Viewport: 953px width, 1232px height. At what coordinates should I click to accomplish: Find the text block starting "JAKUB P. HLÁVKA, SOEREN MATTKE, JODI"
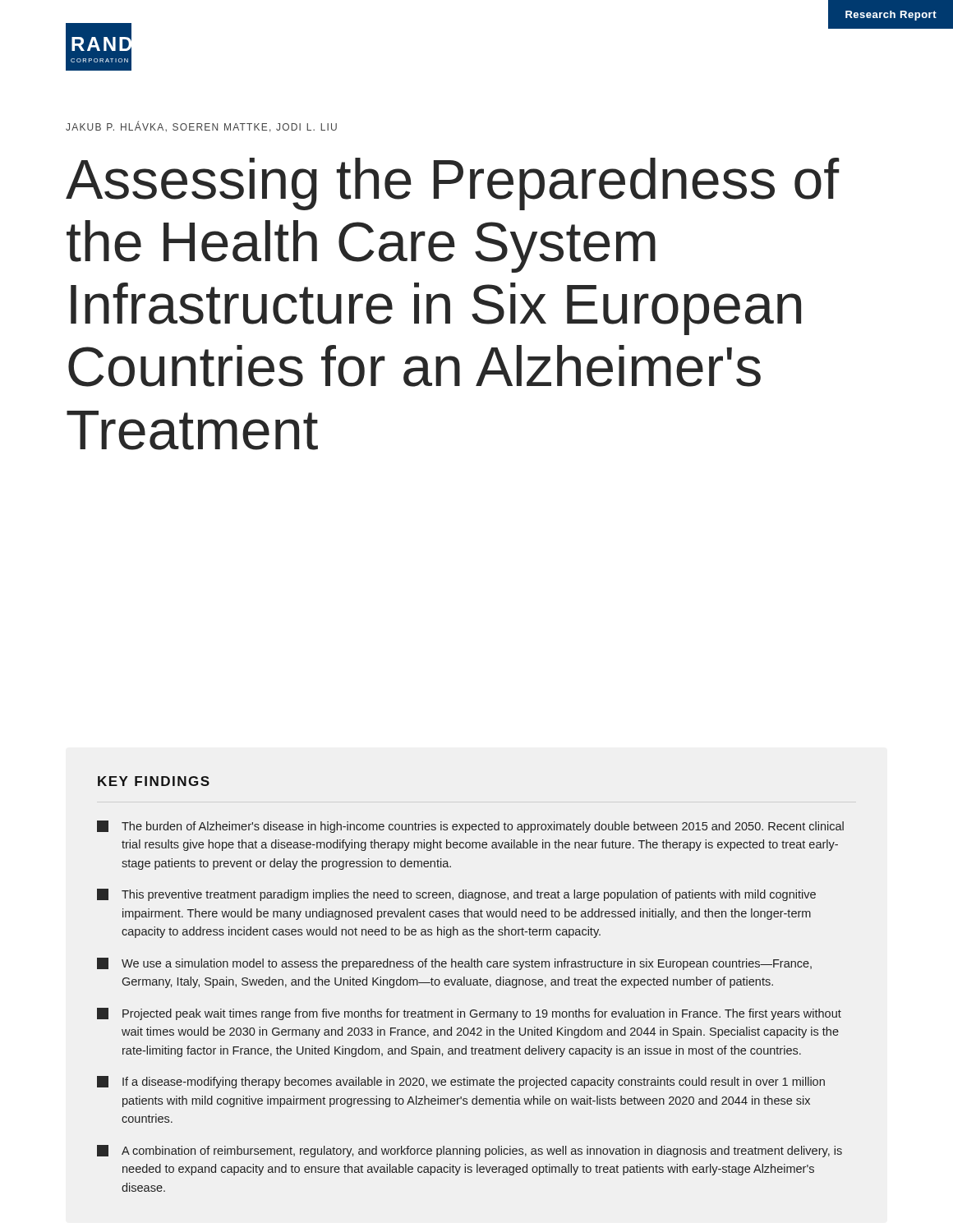(x=202, y=127)
